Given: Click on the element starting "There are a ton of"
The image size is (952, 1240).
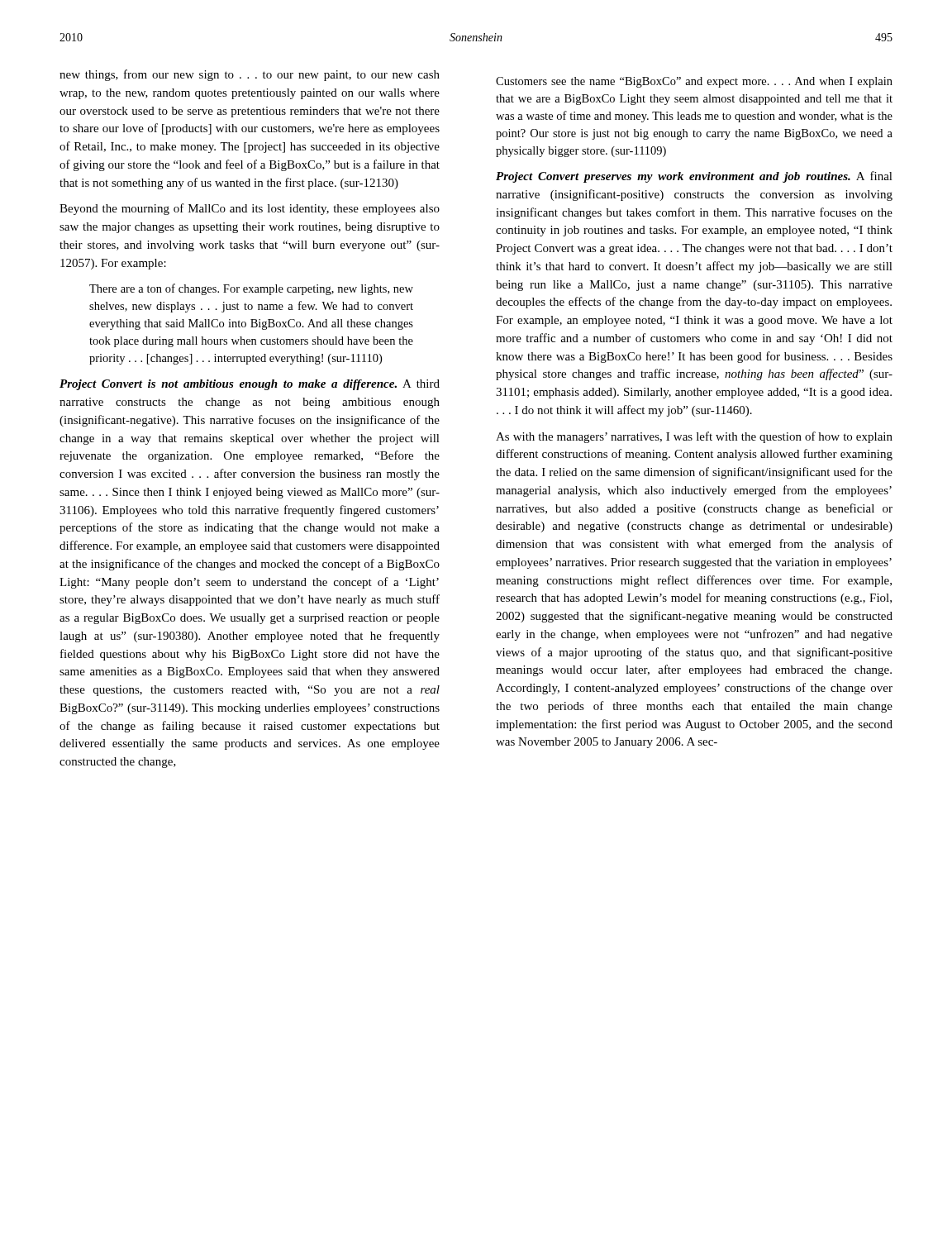Looking at the screenshot, I should [x=251, y=324].
